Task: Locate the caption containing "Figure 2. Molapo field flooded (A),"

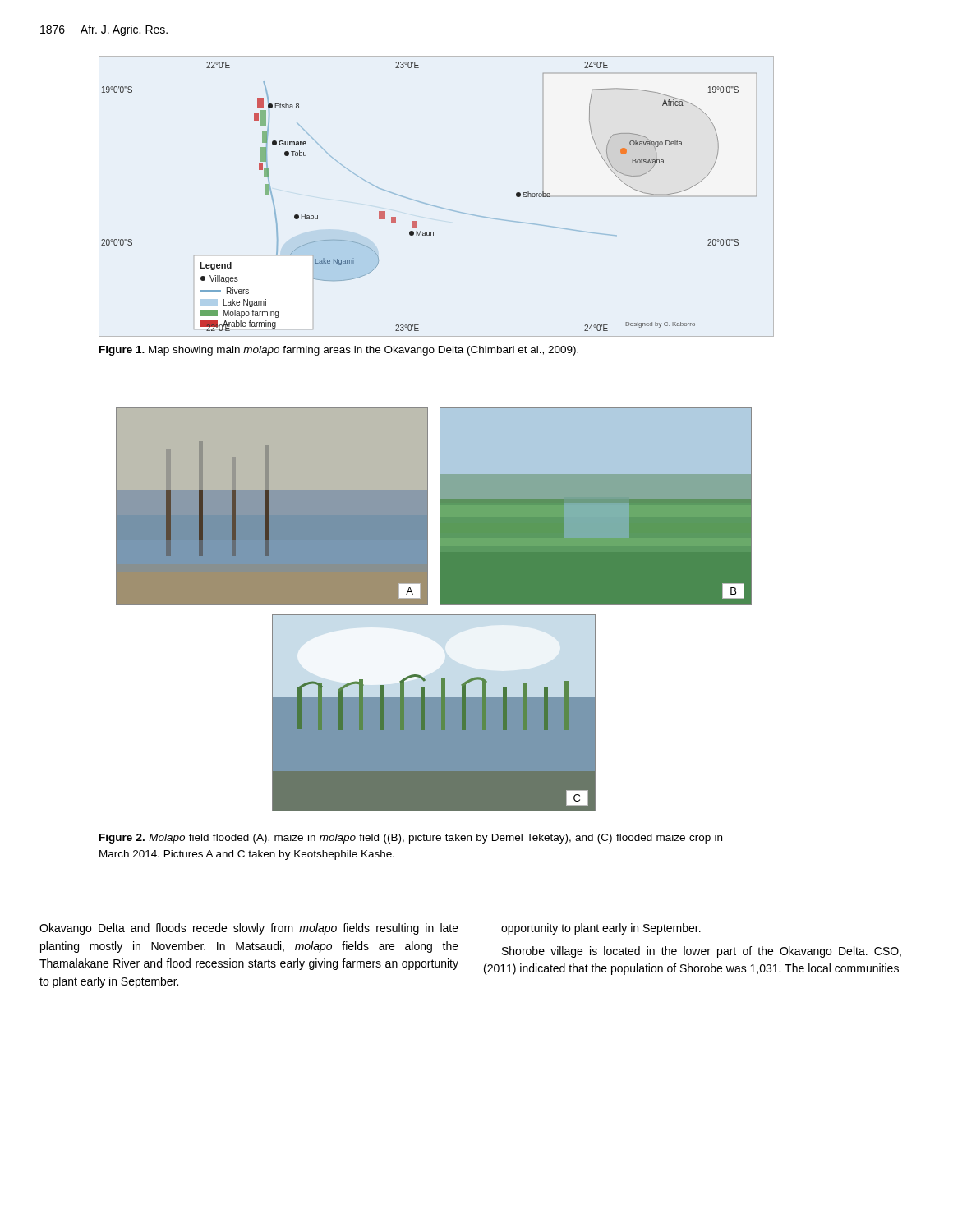Action: click(x=411, y=846)
